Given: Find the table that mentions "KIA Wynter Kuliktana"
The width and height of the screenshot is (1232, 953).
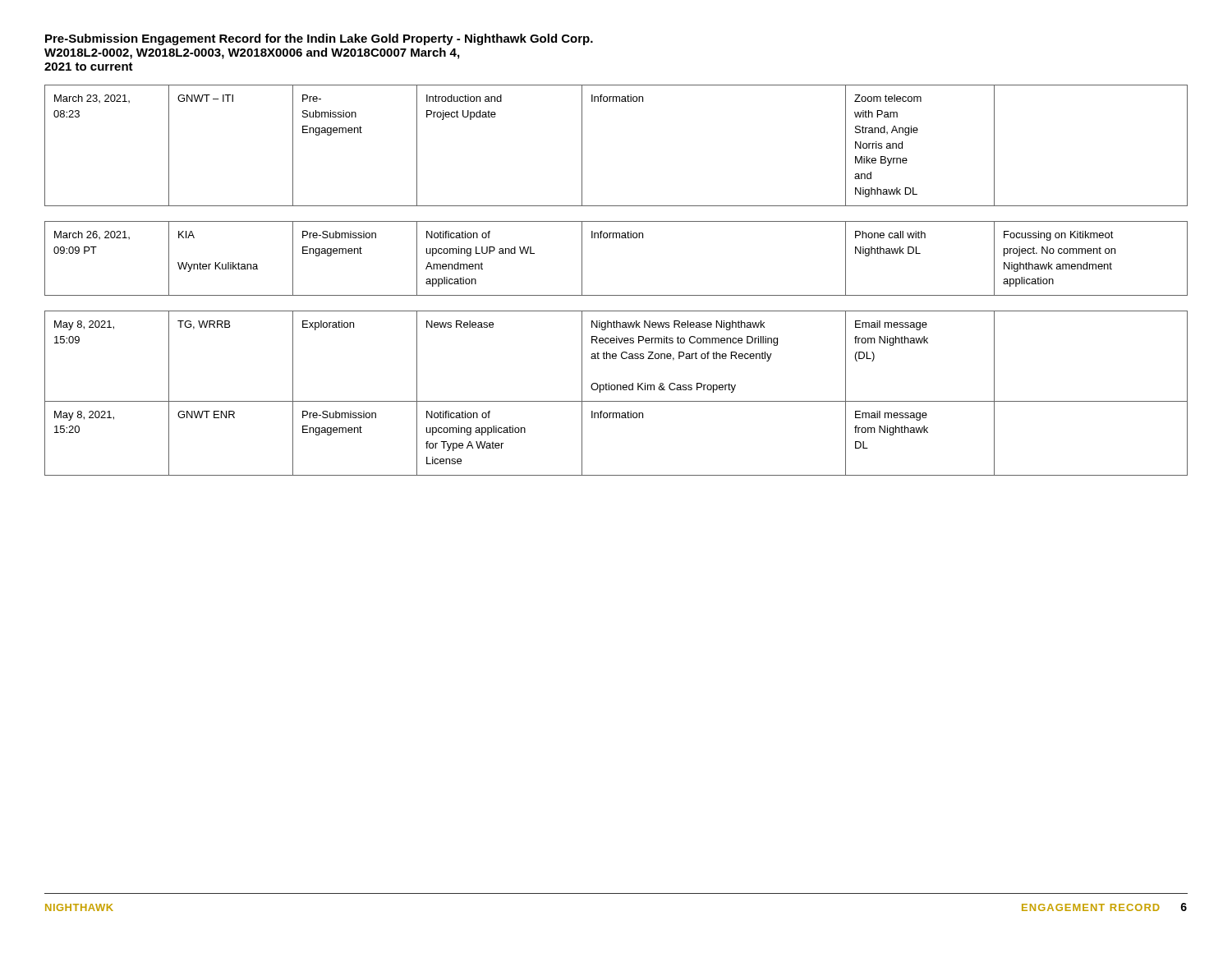Looking at the screenshot, I should point(616,258).
